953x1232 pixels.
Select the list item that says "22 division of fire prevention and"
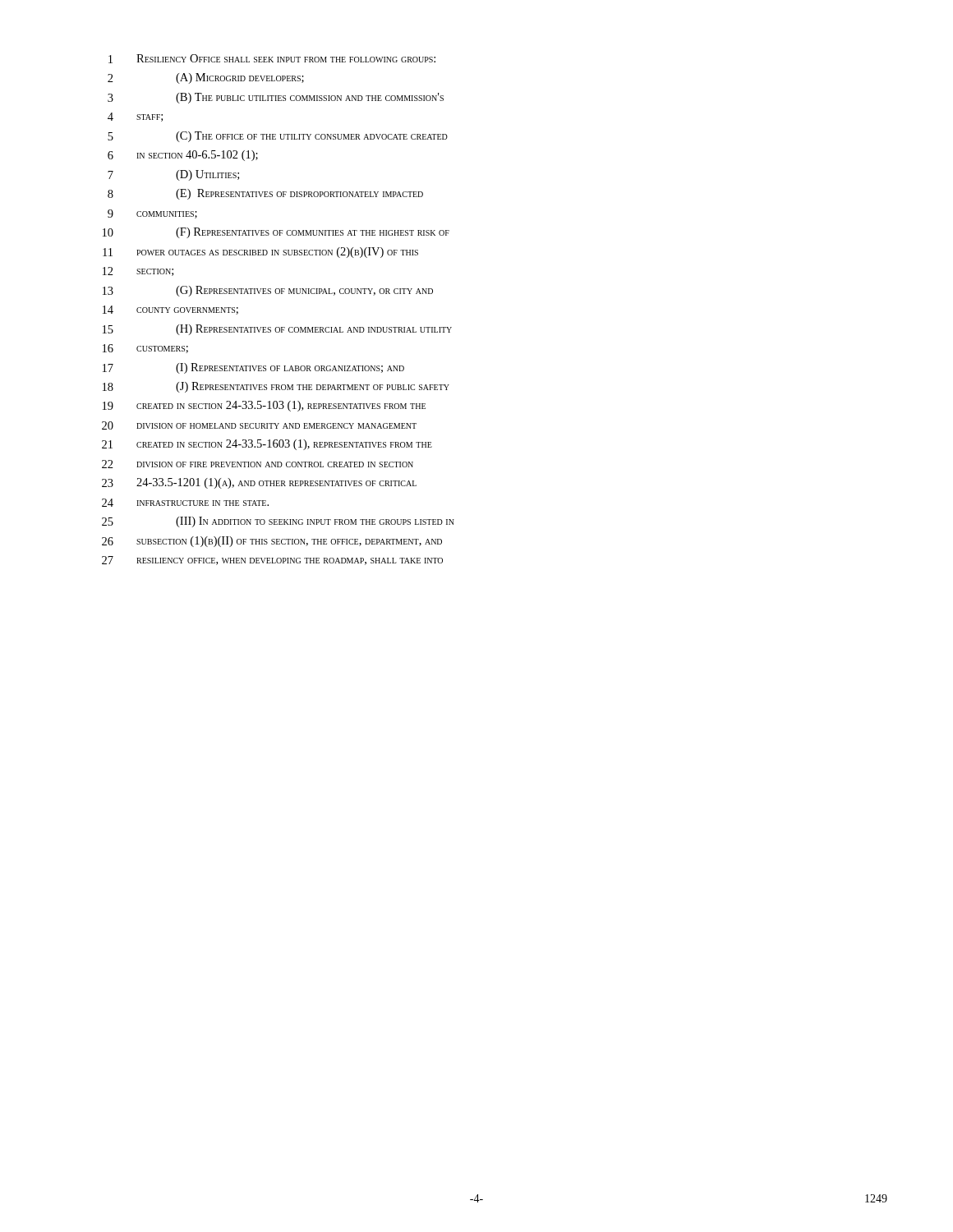[x=258, y=464]
